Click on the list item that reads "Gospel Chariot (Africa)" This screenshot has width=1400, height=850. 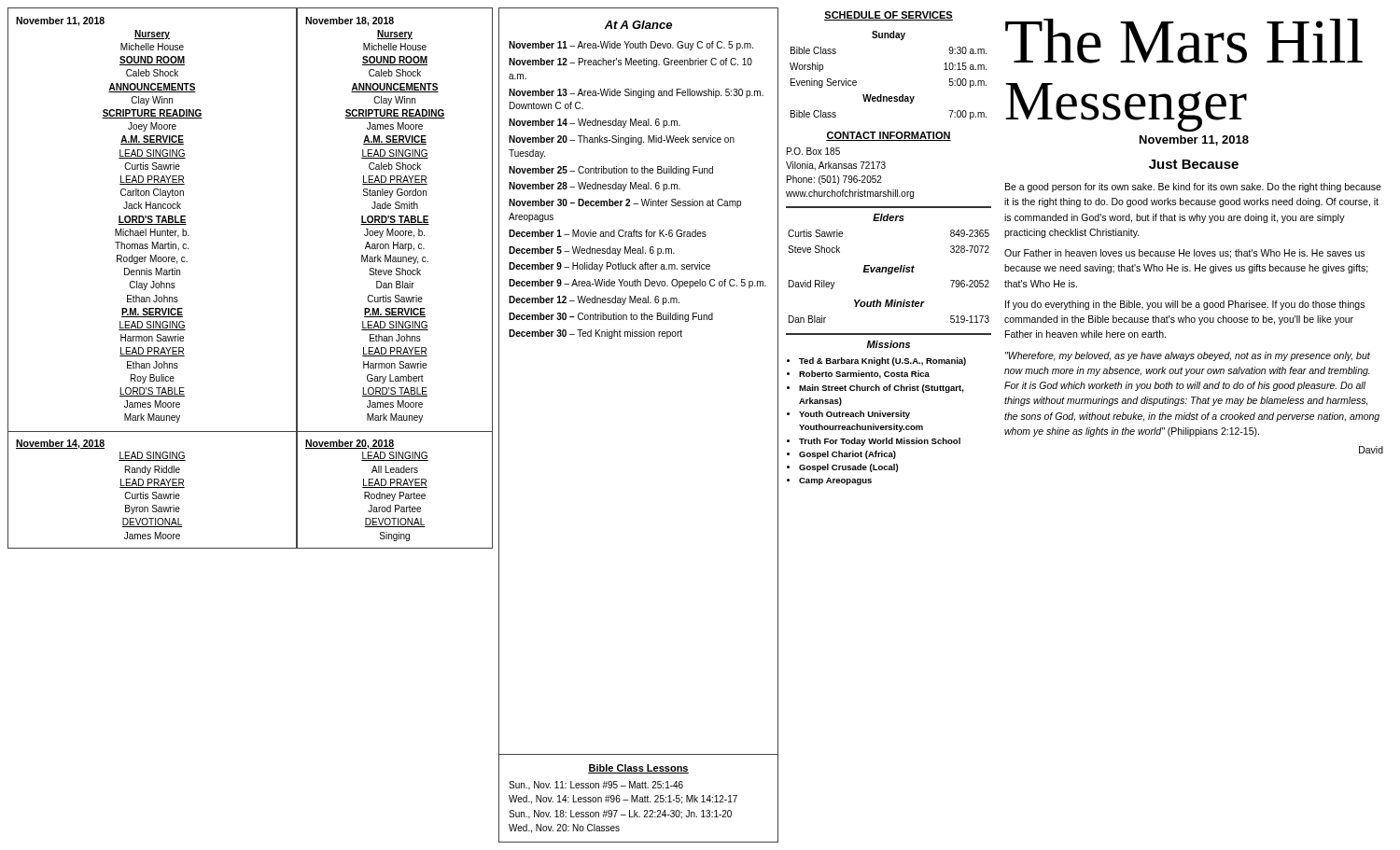[847, 454]
